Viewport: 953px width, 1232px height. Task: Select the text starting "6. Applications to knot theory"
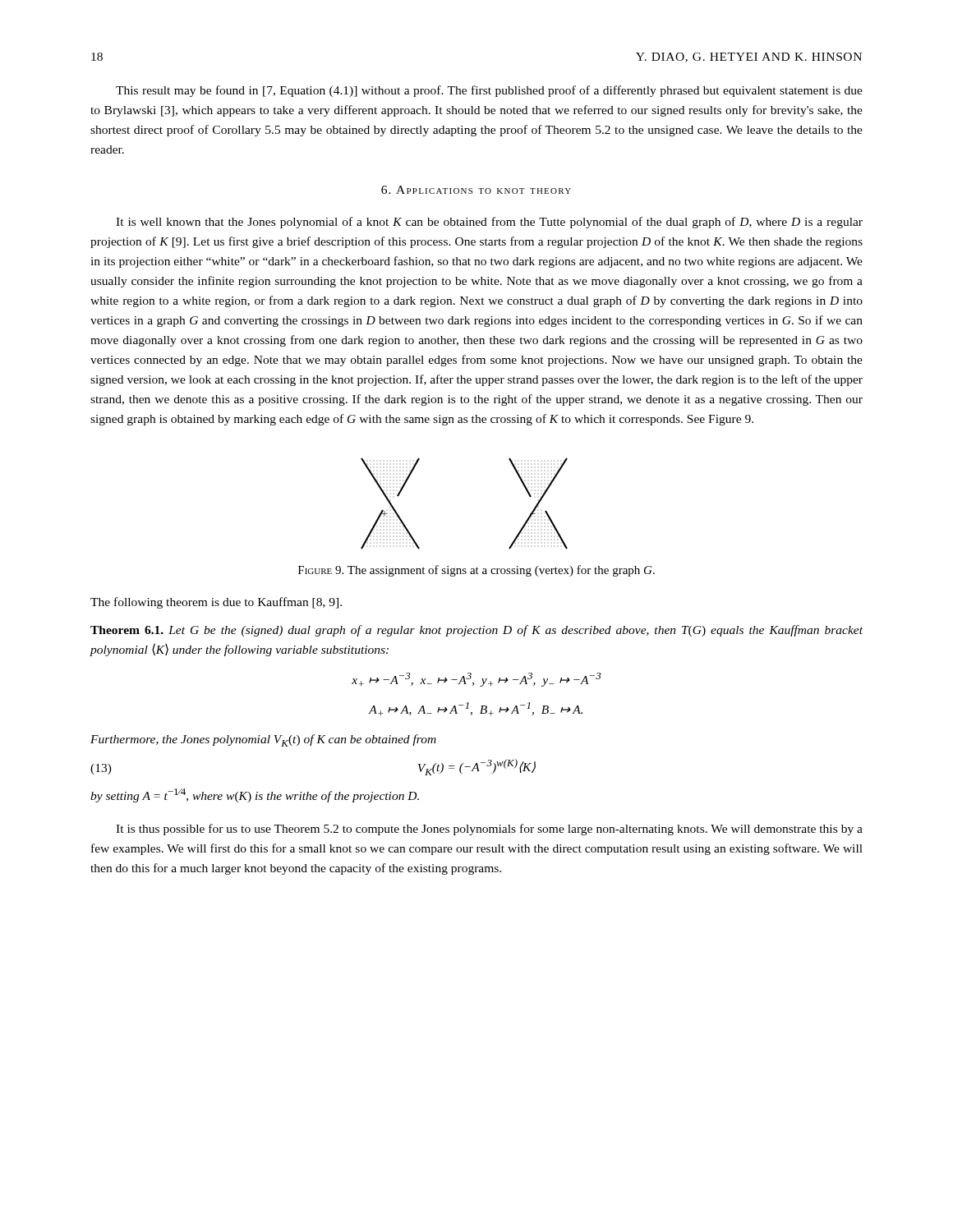click(x=476, y=189)
